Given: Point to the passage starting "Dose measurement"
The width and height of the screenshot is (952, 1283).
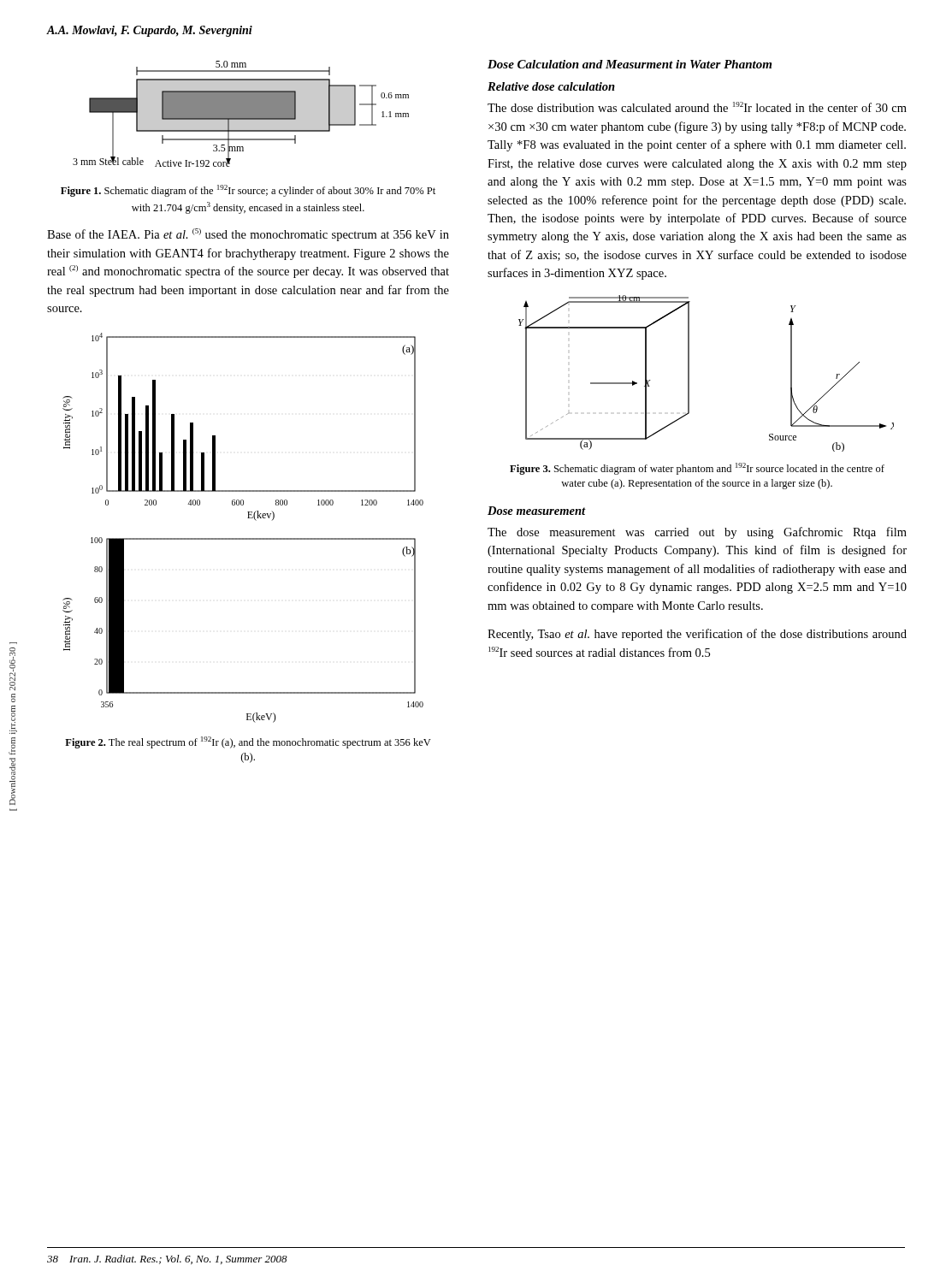Looking at the screenshot, I should coord(536,511).
